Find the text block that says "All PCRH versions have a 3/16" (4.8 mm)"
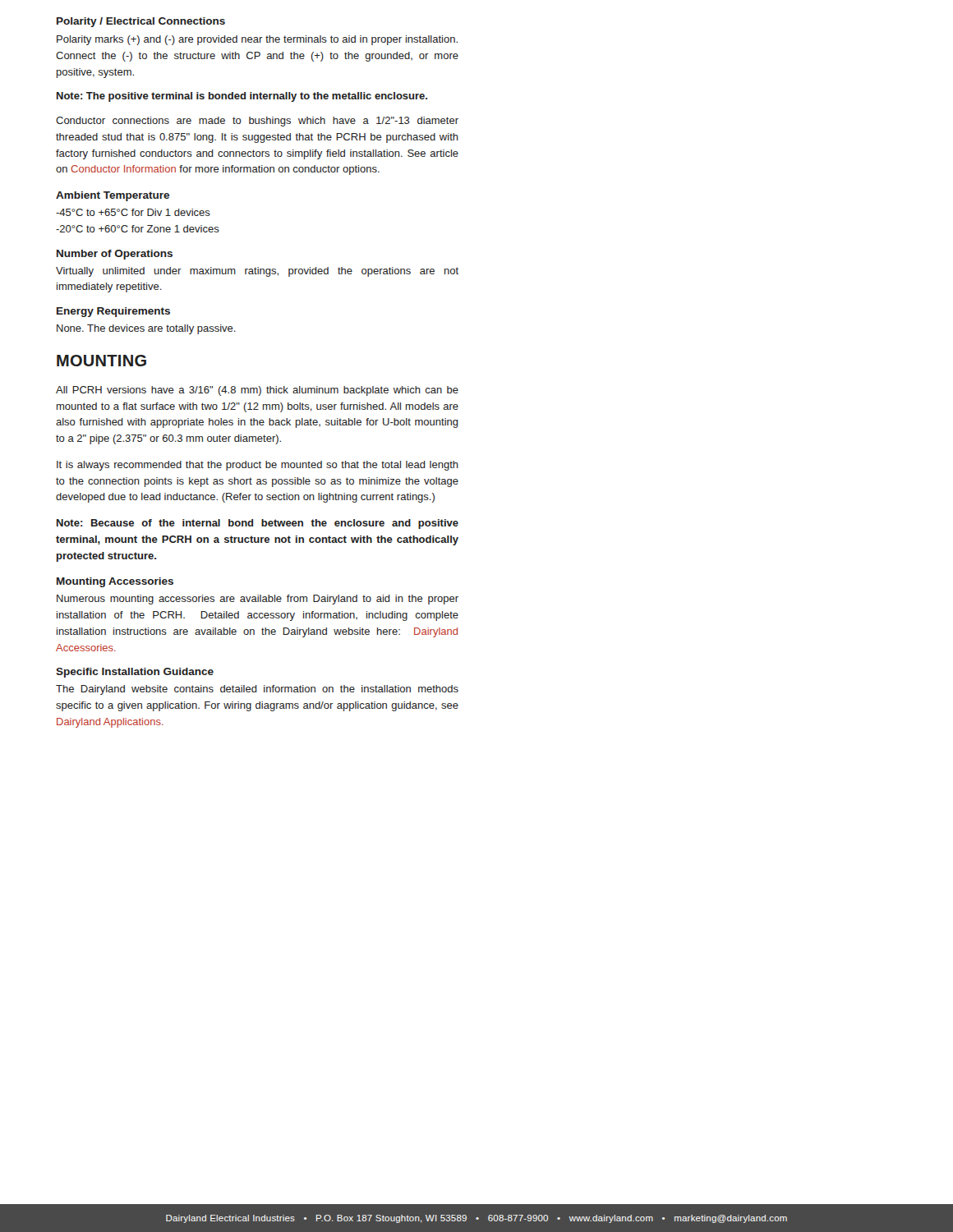The width and height of the screenshot is (953, 1232). tap(257, 414)
